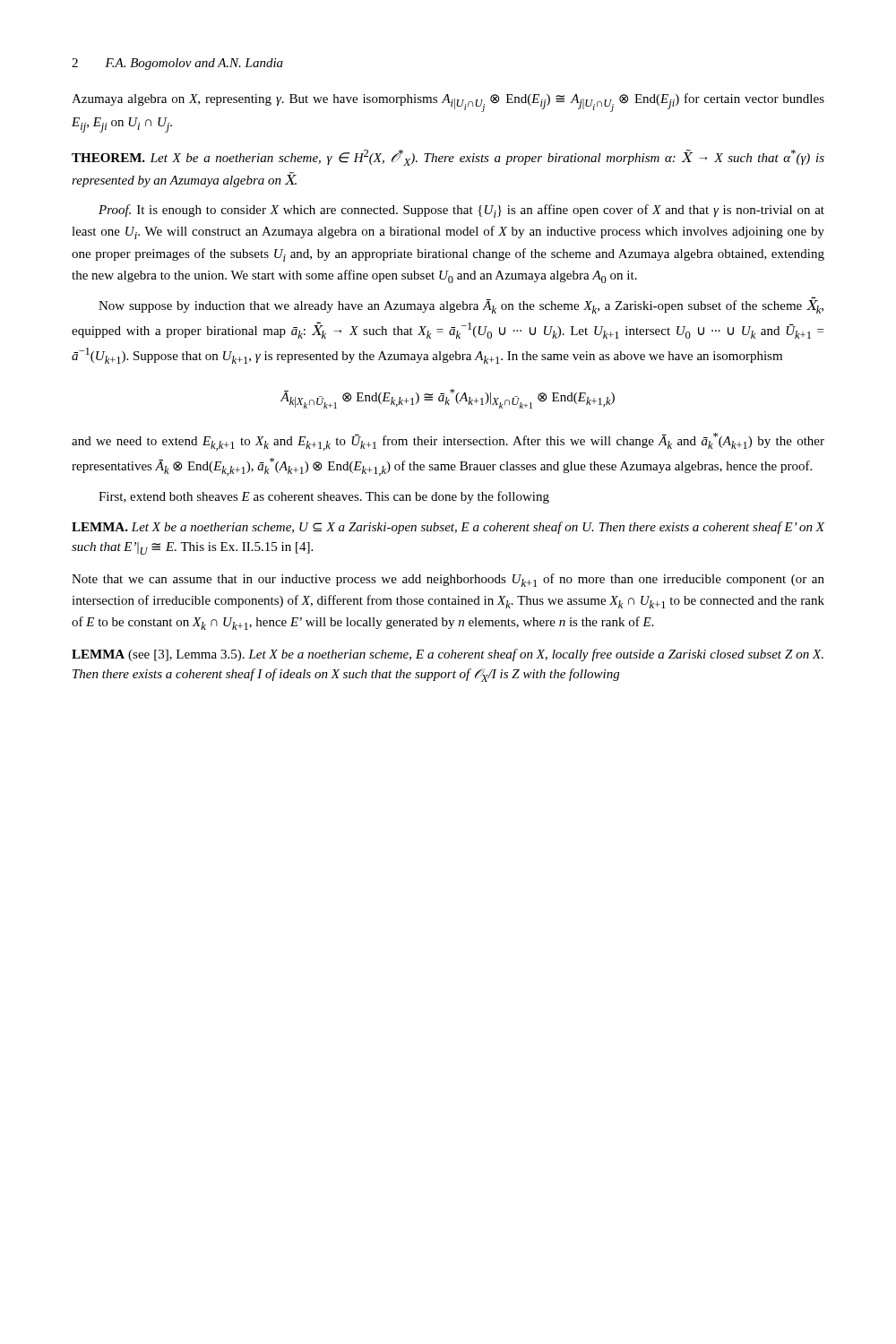896x1344 pixels.
Task: Find the text block that says "LEMMA. Let X be a"
Action: pos(448,538)
